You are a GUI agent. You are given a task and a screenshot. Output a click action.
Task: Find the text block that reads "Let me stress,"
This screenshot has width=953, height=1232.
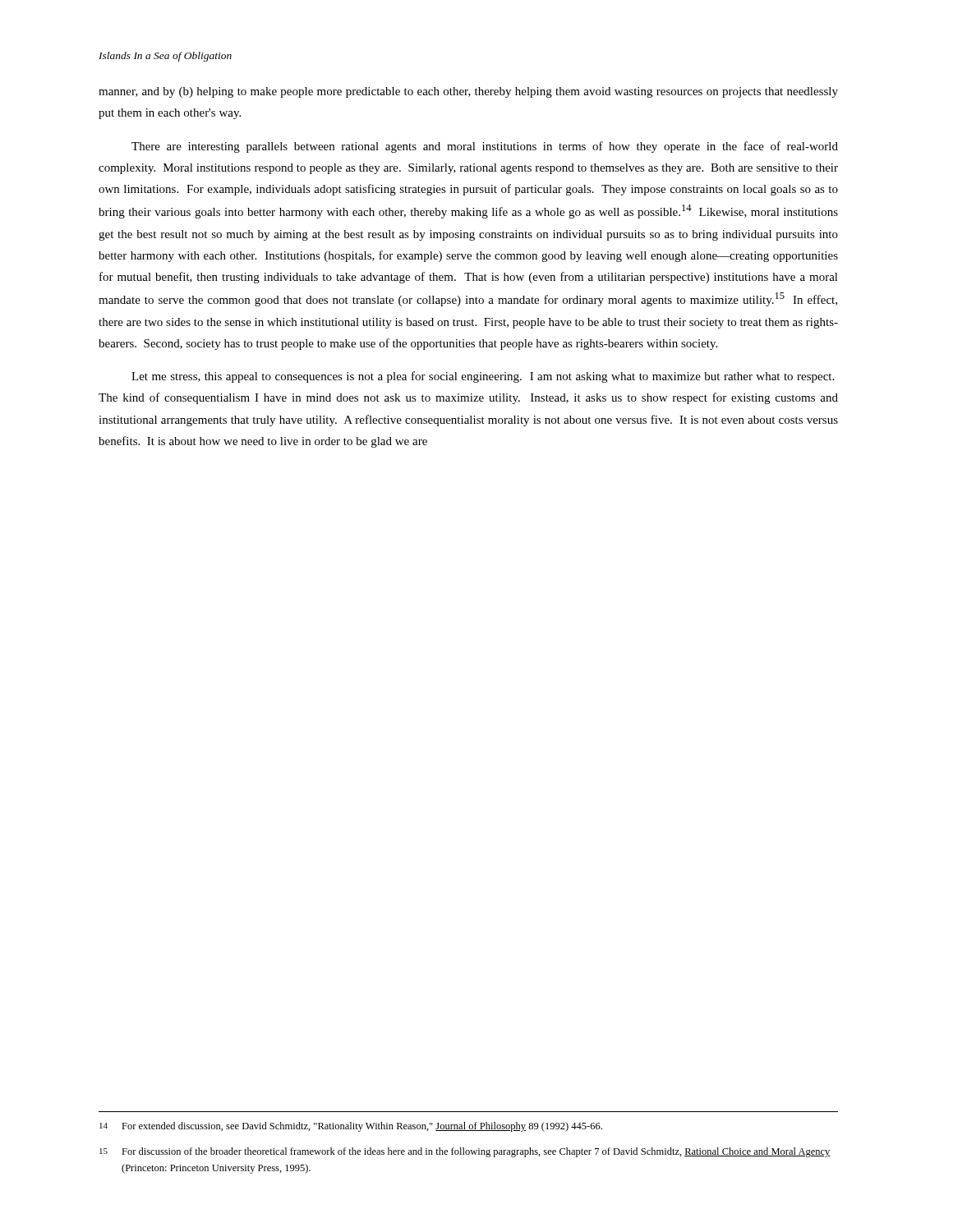tap(468, 409)
